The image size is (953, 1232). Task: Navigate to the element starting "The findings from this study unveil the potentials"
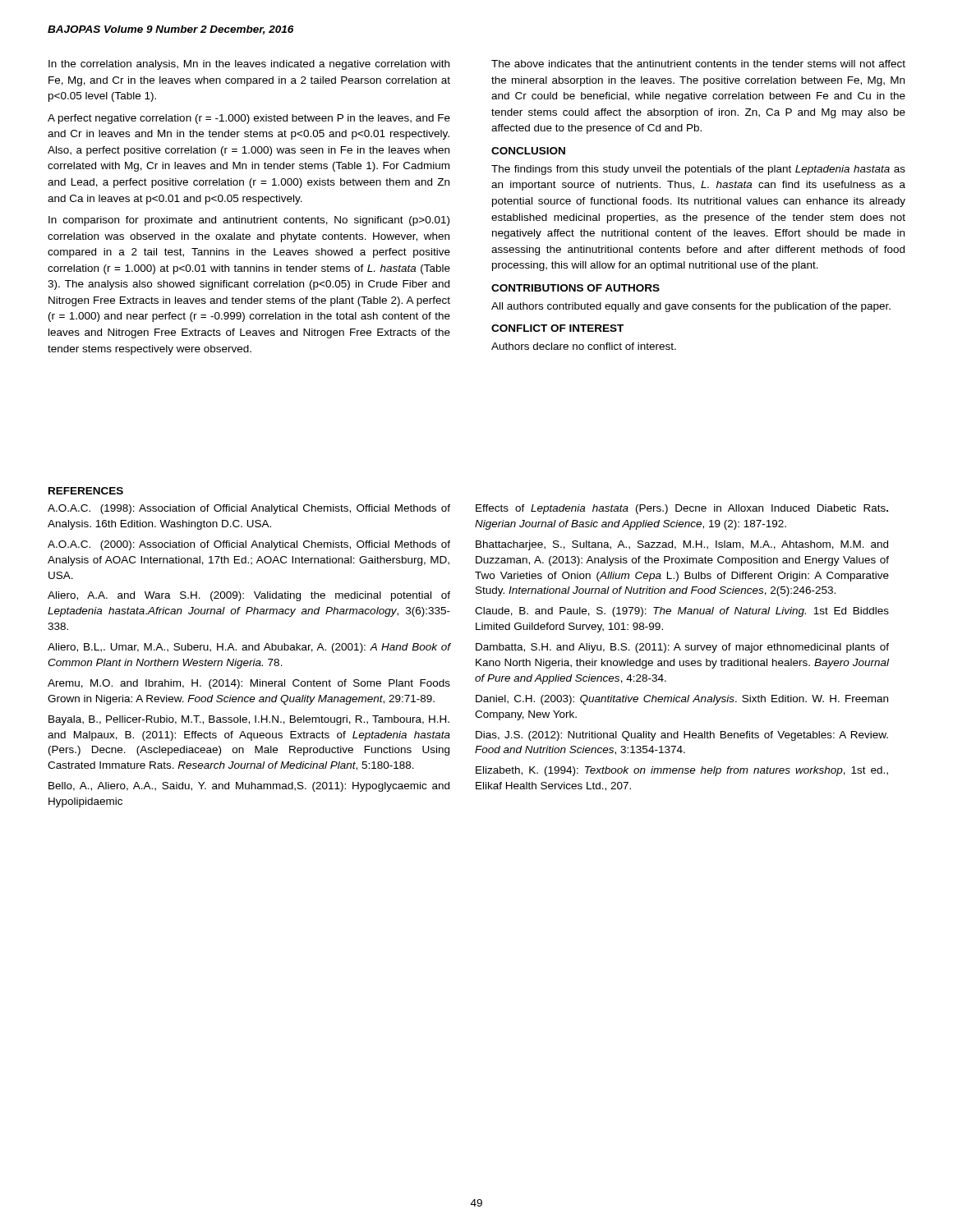[x=698, y=217]
